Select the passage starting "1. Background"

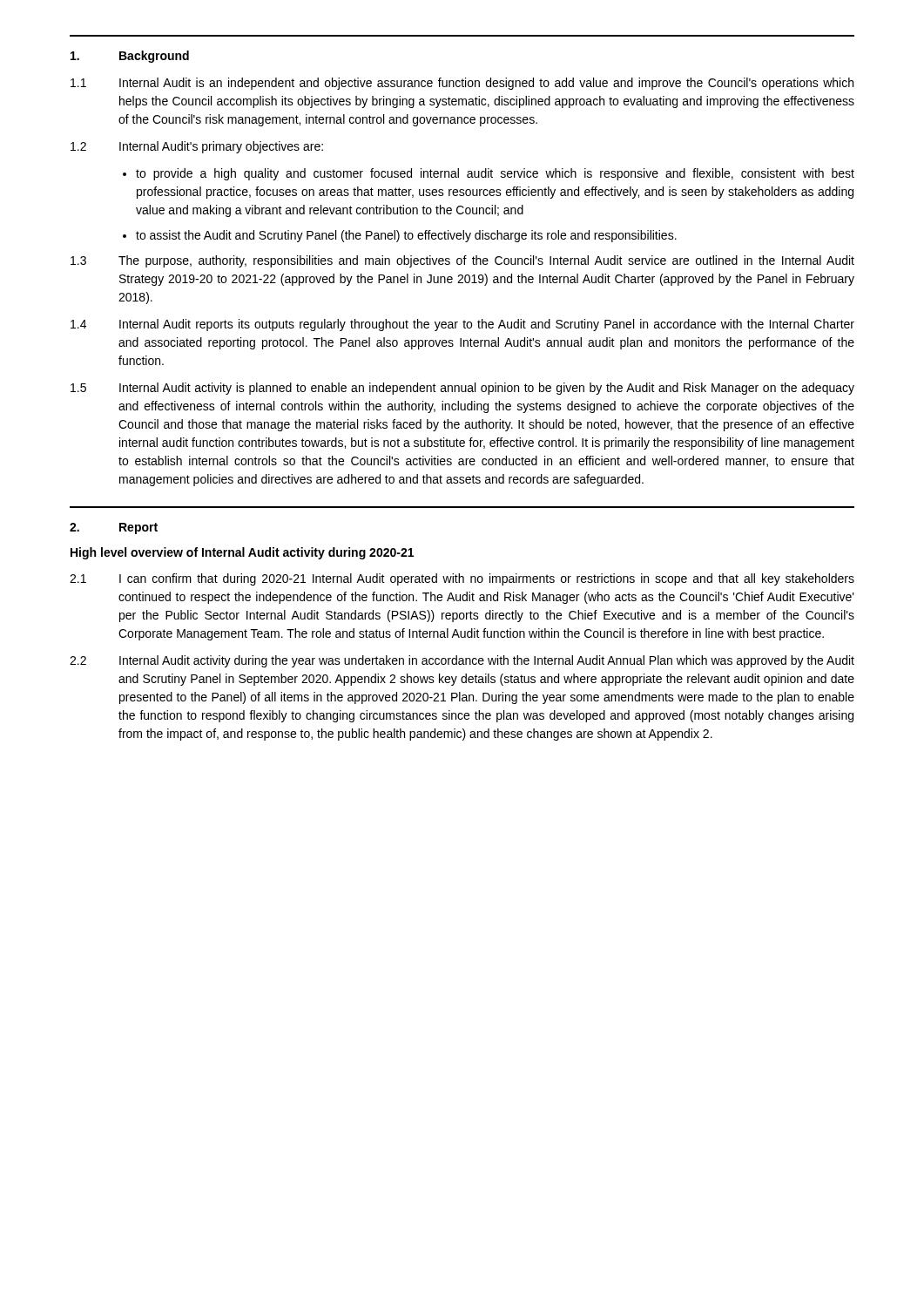point(130,57)
